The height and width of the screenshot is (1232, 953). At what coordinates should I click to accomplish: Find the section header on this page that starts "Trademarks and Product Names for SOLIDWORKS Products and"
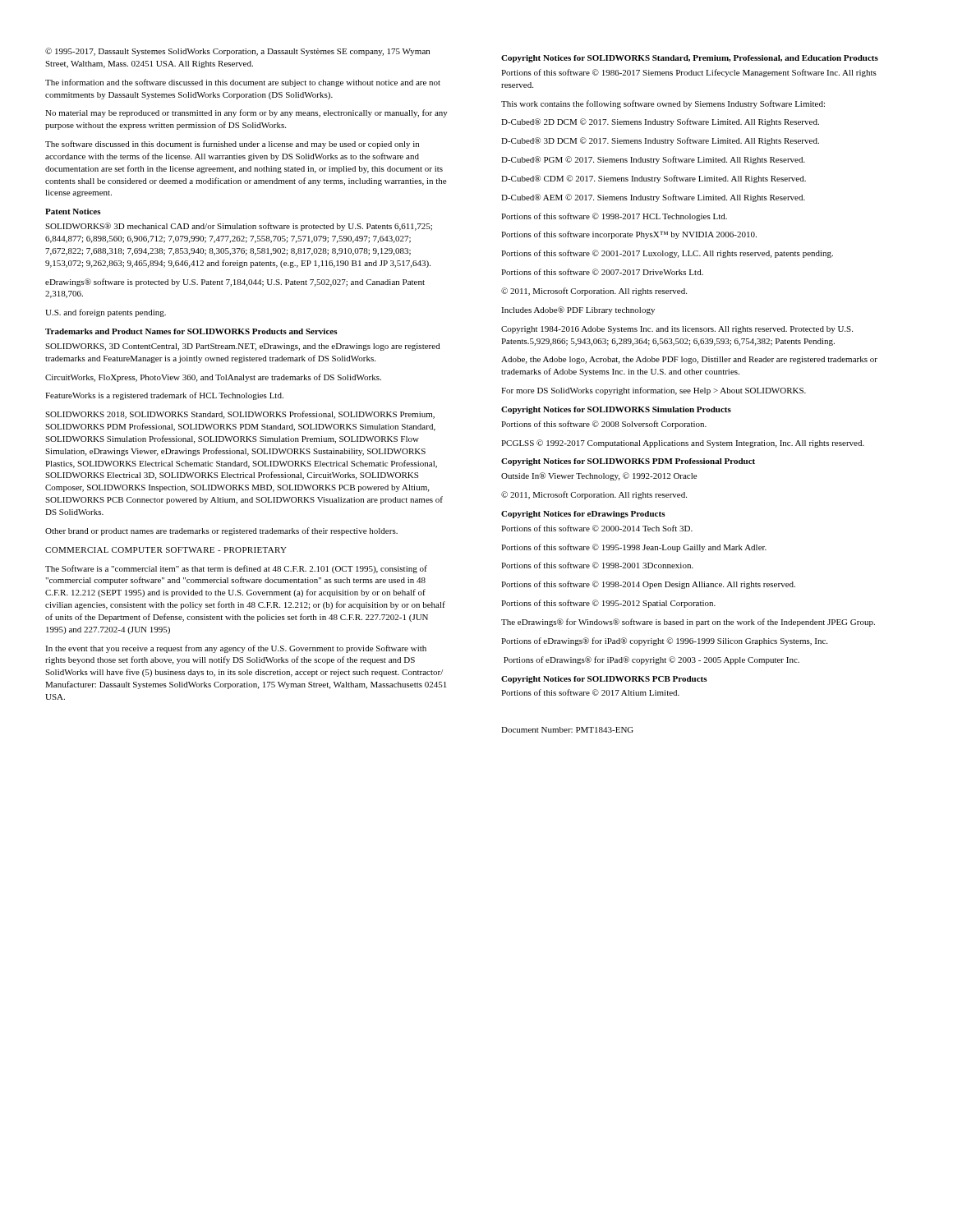coord(191,331)
